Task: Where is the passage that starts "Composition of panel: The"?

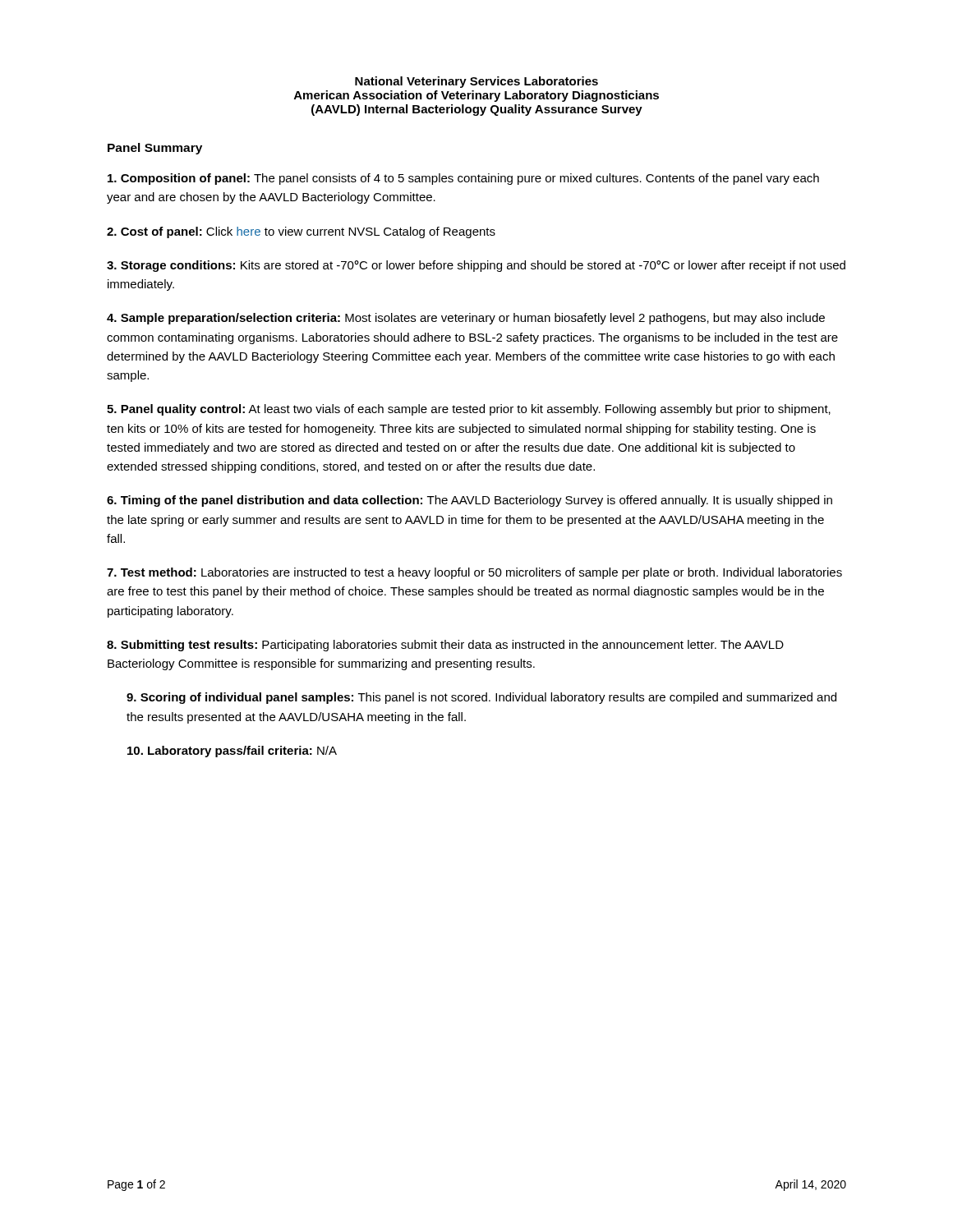Action: pos(463,187)
